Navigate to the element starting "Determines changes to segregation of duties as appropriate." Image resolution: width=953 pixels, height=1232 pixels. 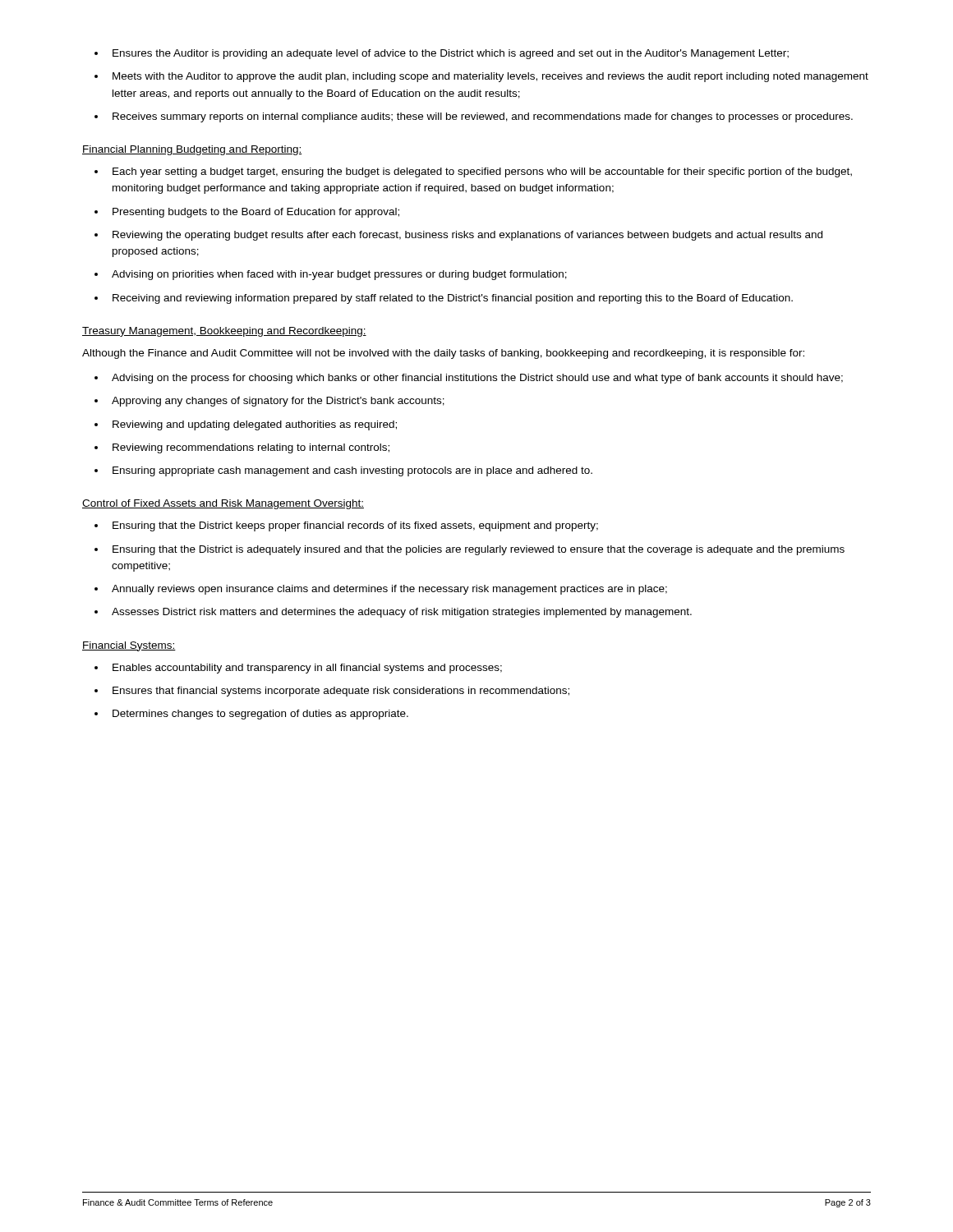pyautogui.click(x=251, y=715)
